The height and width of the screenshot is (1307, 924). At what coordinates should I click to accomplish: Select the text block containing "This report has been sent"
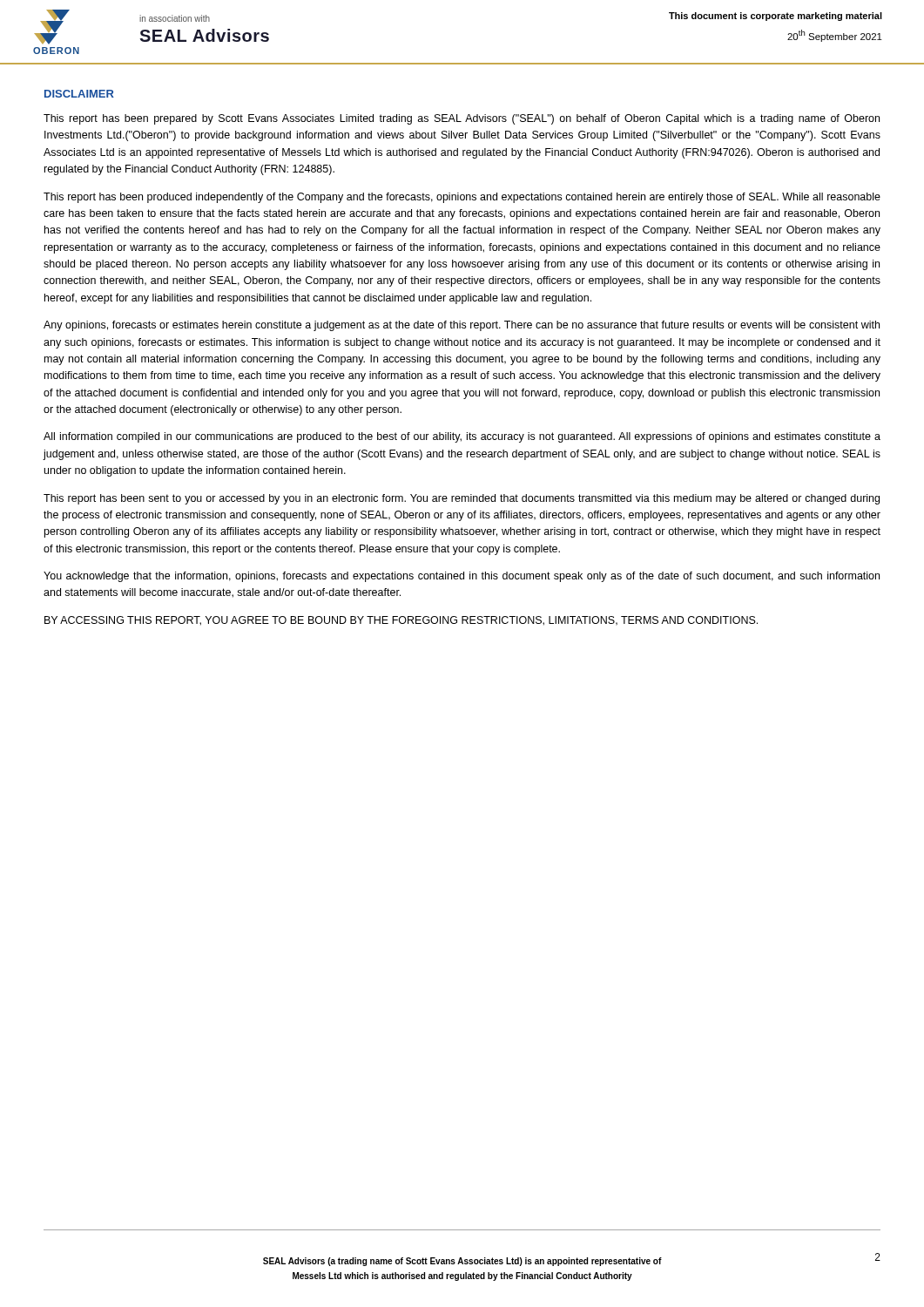point(462,523)
